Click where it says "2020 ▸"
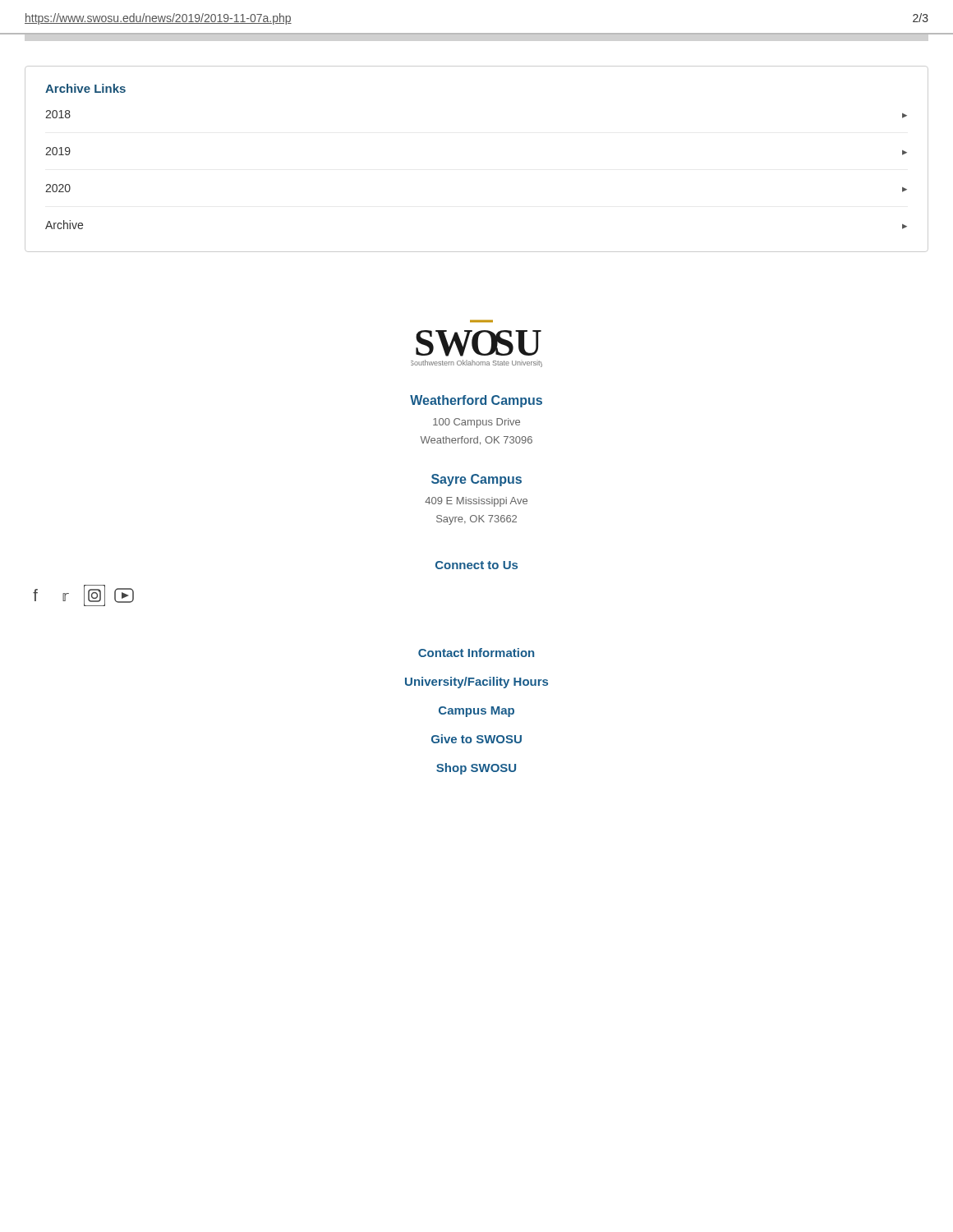953x1232 pixels. tap(53, 188)
